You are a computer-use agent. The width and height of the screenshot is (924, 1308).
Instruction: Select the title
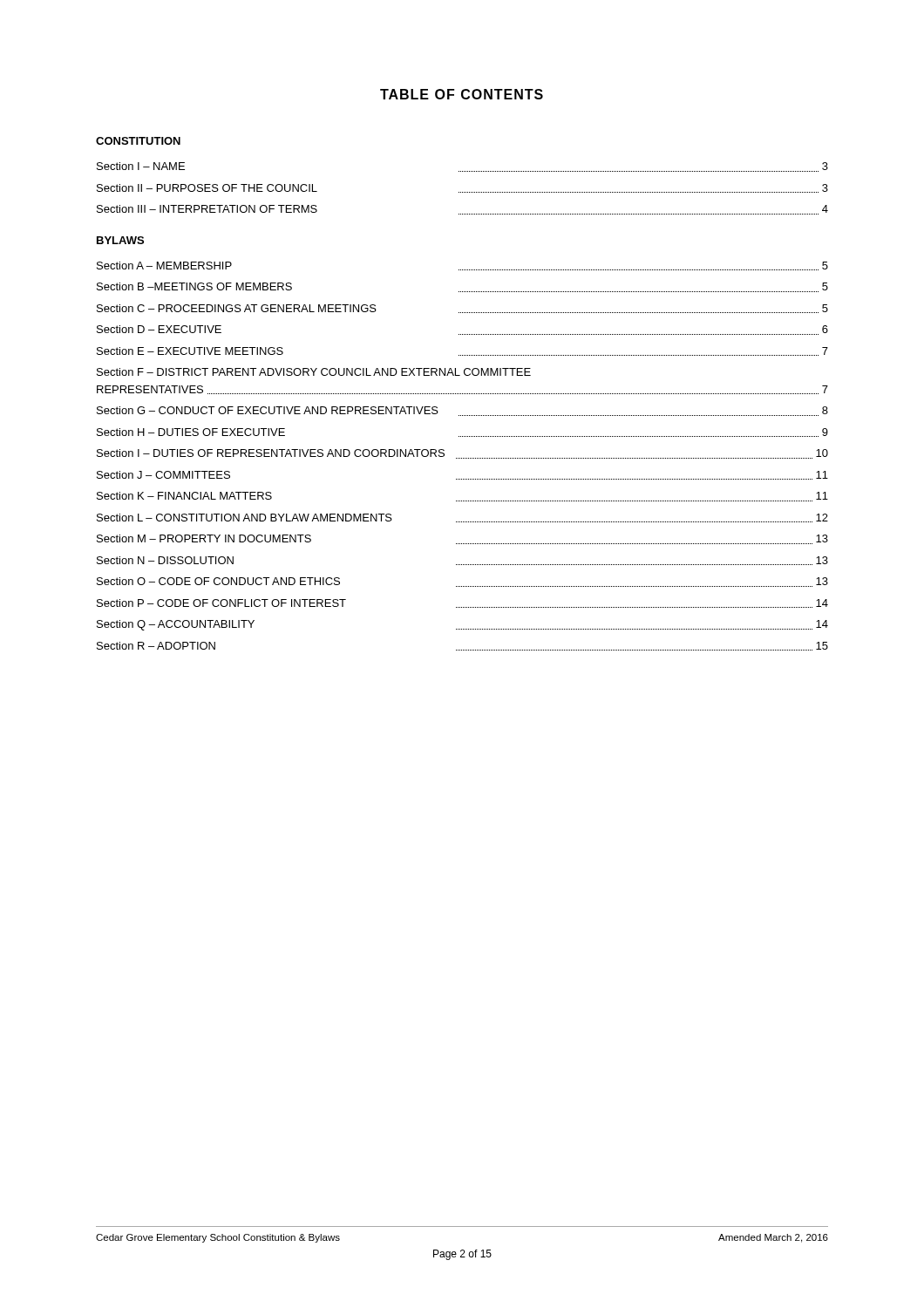pos(462,95)
